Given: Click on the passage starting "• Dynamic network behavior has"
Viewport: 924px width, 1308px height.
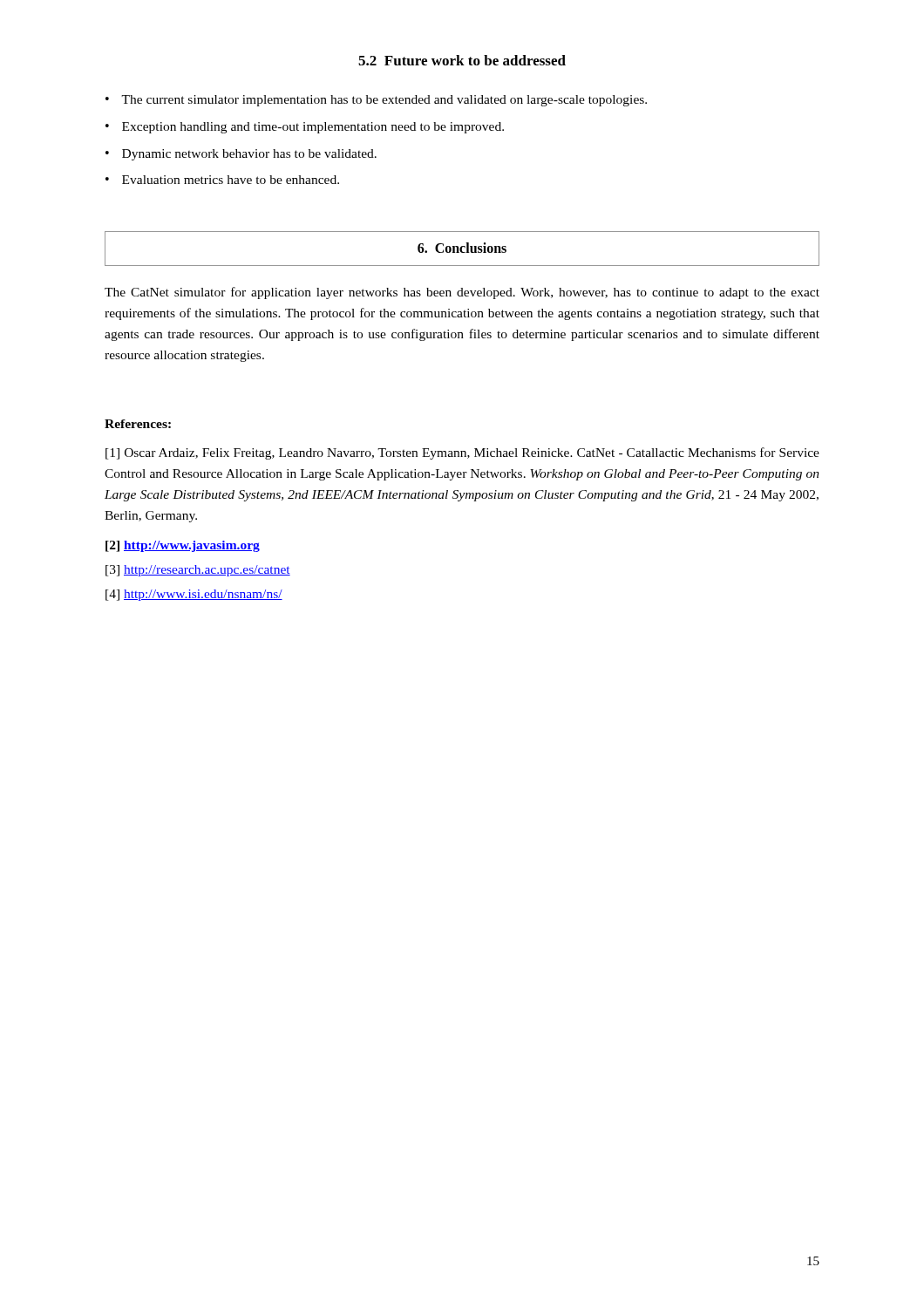Looking at the screenshot, I should point(241,153).
